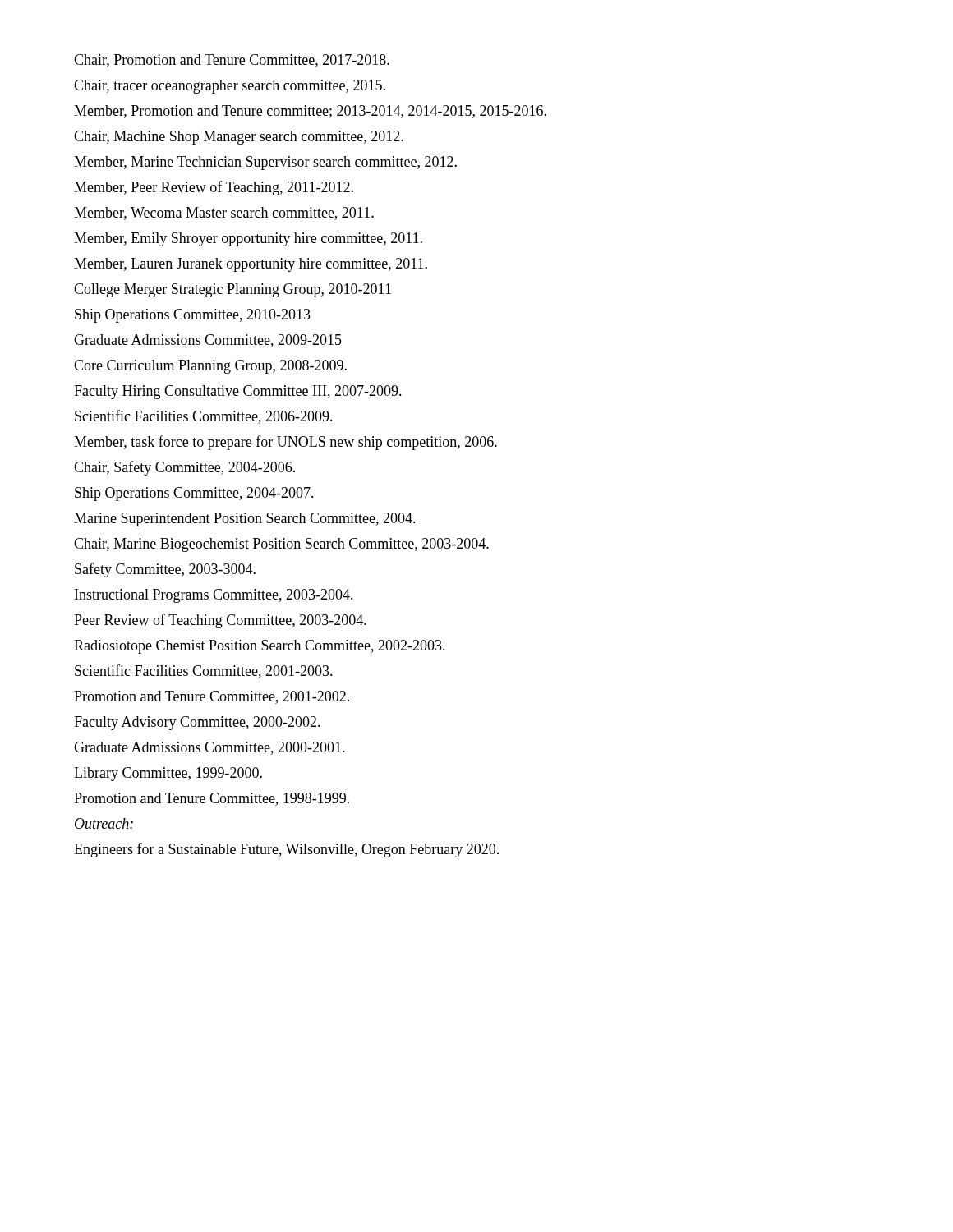The width and height of the screenshot is (953, 1232).
Task: Find the block on this page that starts "Member, Marine Technician"
Action: [x=266, y=162]
